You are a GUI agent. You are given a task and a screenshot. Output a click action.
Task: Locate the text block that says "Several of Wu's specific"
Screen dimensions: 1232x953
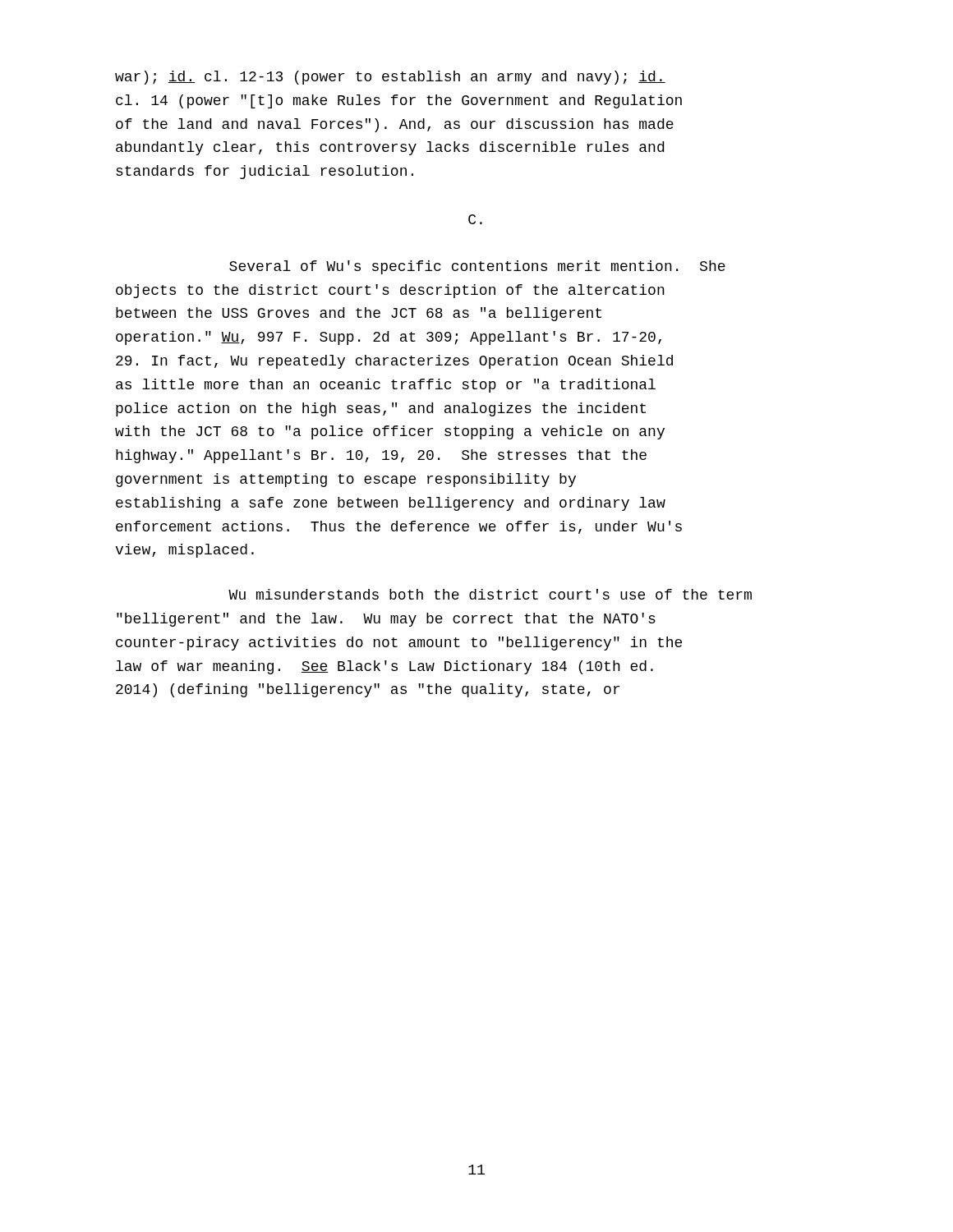pyautogui.click(x=476, y=407)
